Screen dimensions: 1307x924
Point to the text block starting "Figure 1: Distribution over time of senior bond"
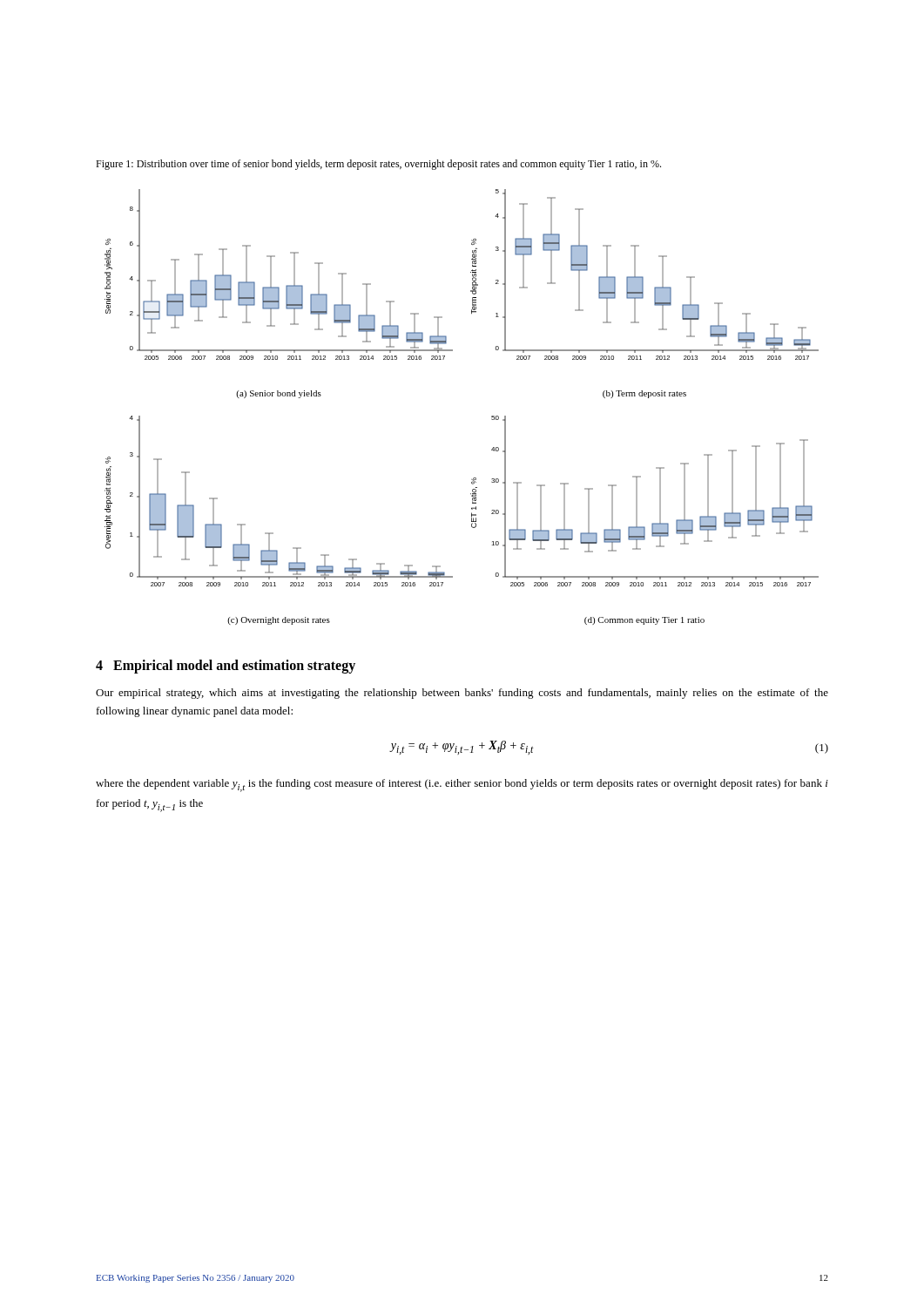pyautogui.click(x=379, y=164)
